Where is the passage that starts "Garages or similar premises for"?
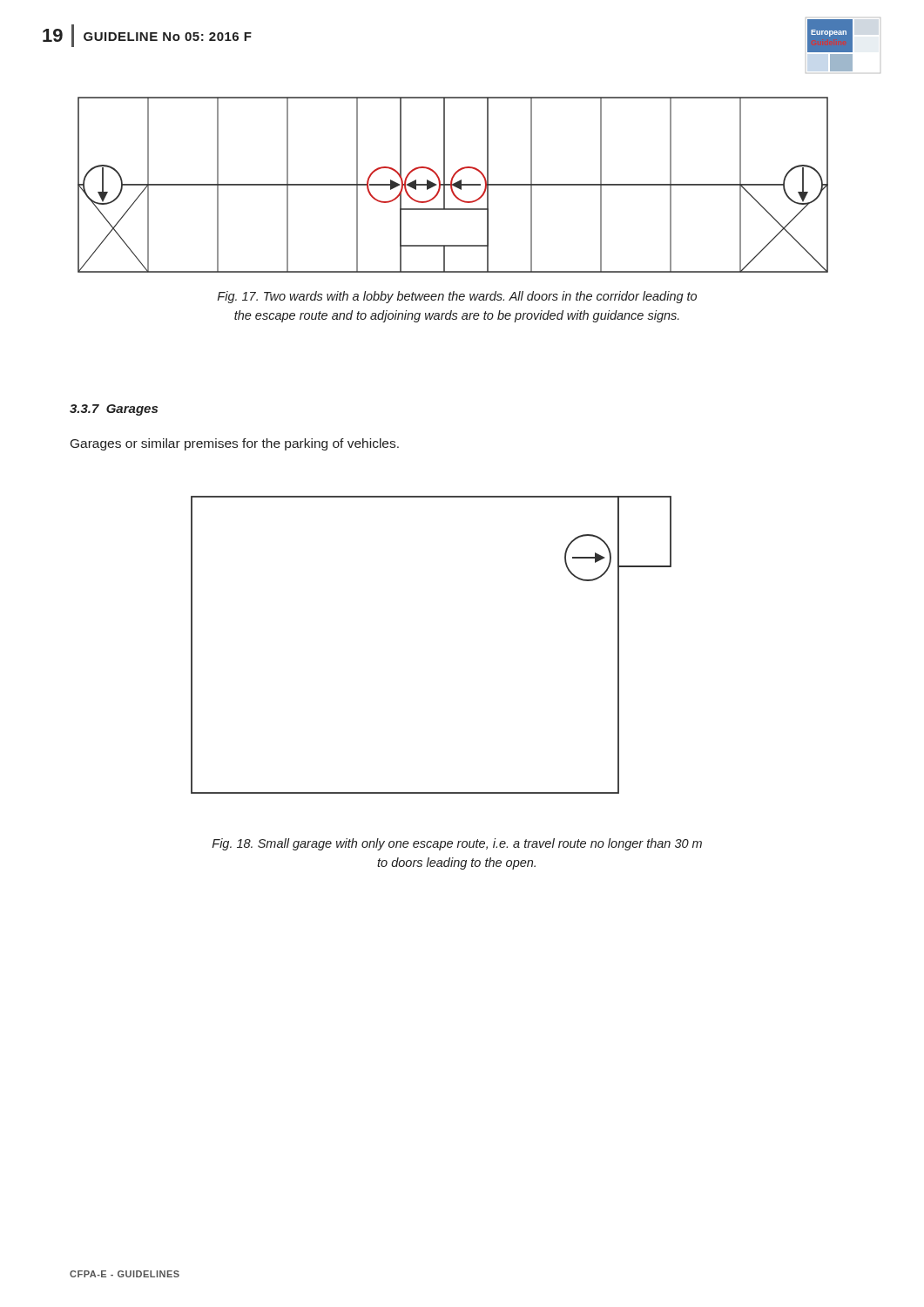 pos(235,443)
